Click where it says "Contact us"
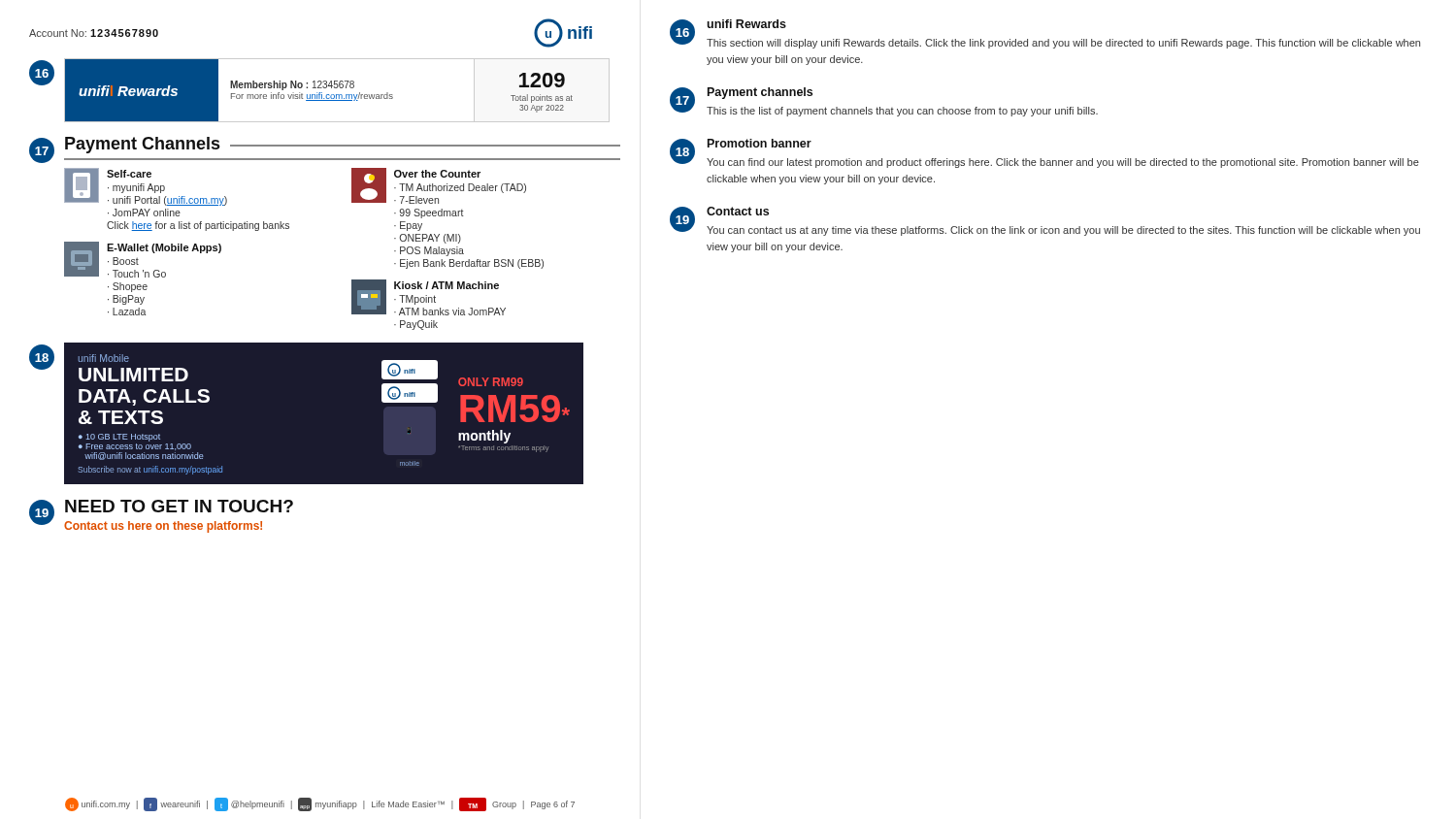 [x=738, y=212]
